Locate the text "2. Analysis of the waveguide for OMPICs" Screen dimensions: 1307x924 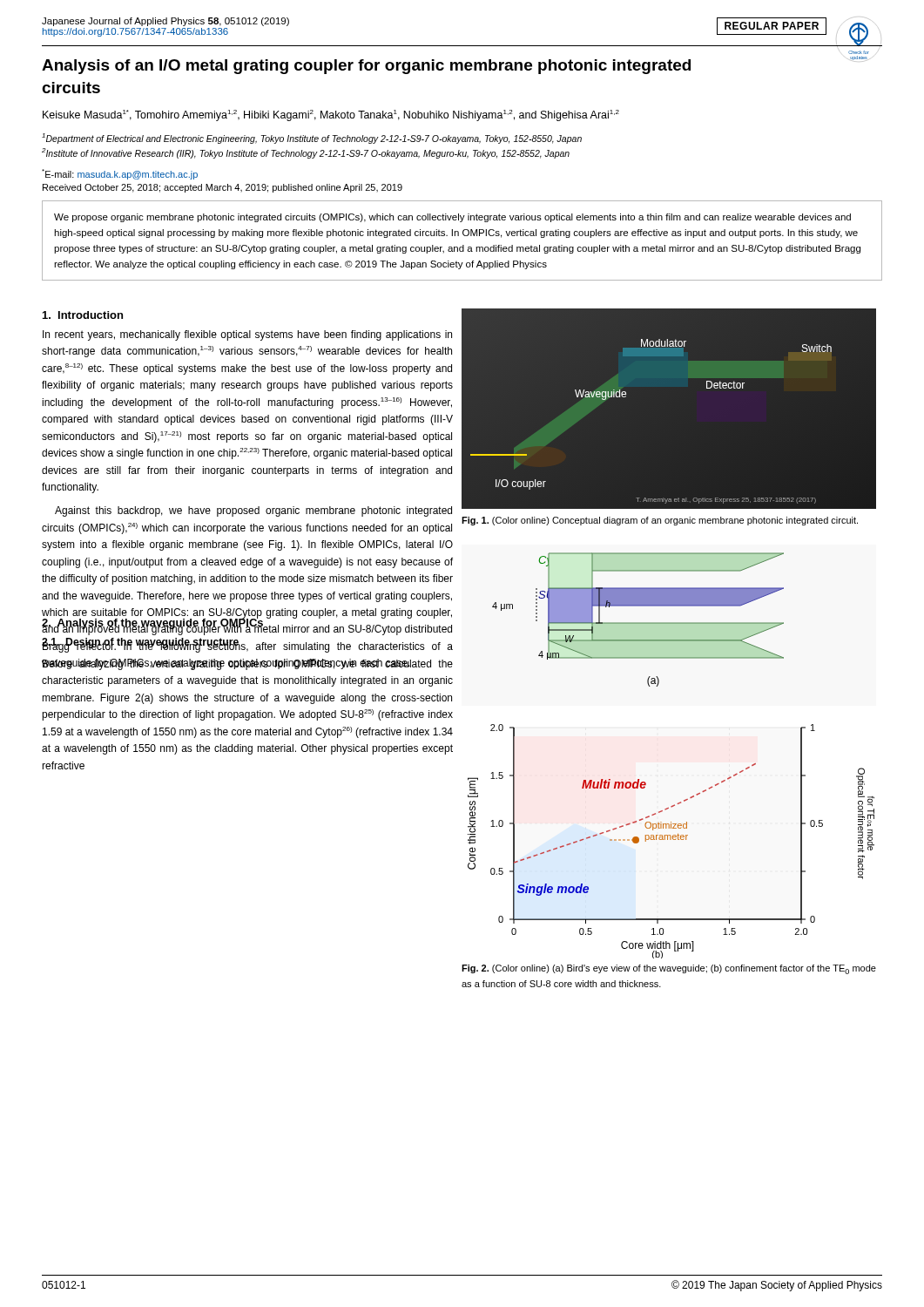coord(153,623)
